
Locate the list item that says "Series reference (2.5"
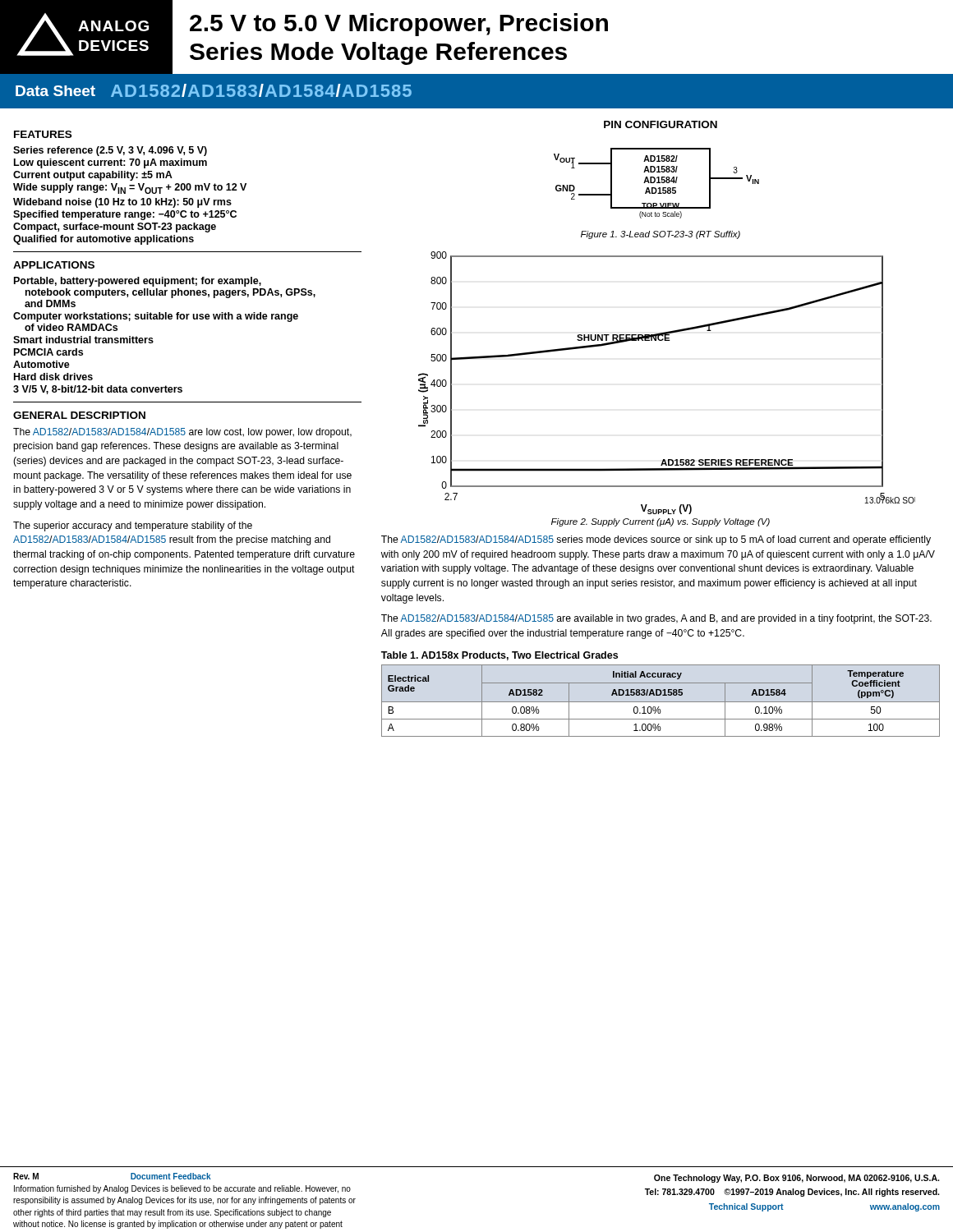point(110,150)
